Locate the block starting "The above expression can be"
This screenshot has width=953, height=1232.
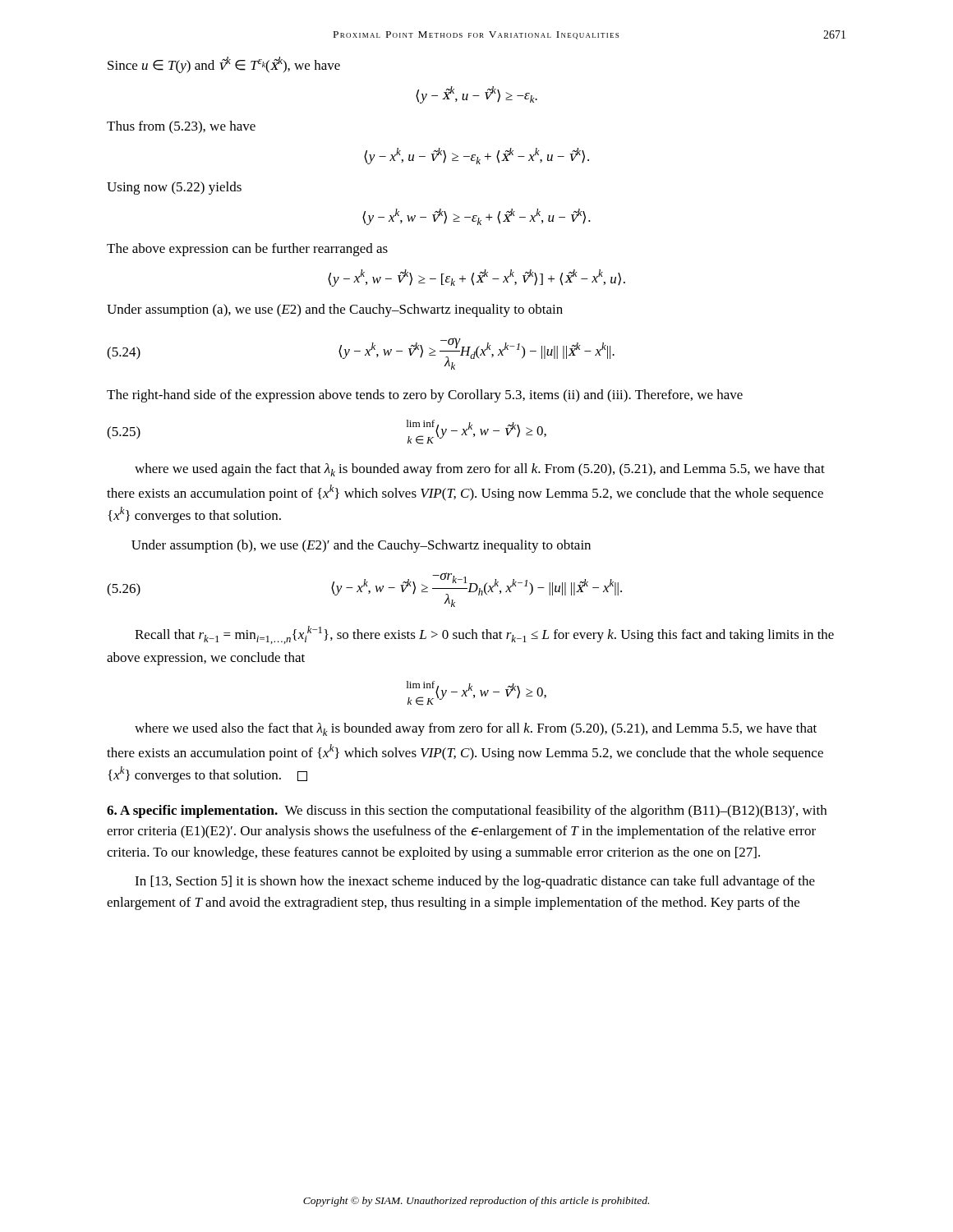247,248
